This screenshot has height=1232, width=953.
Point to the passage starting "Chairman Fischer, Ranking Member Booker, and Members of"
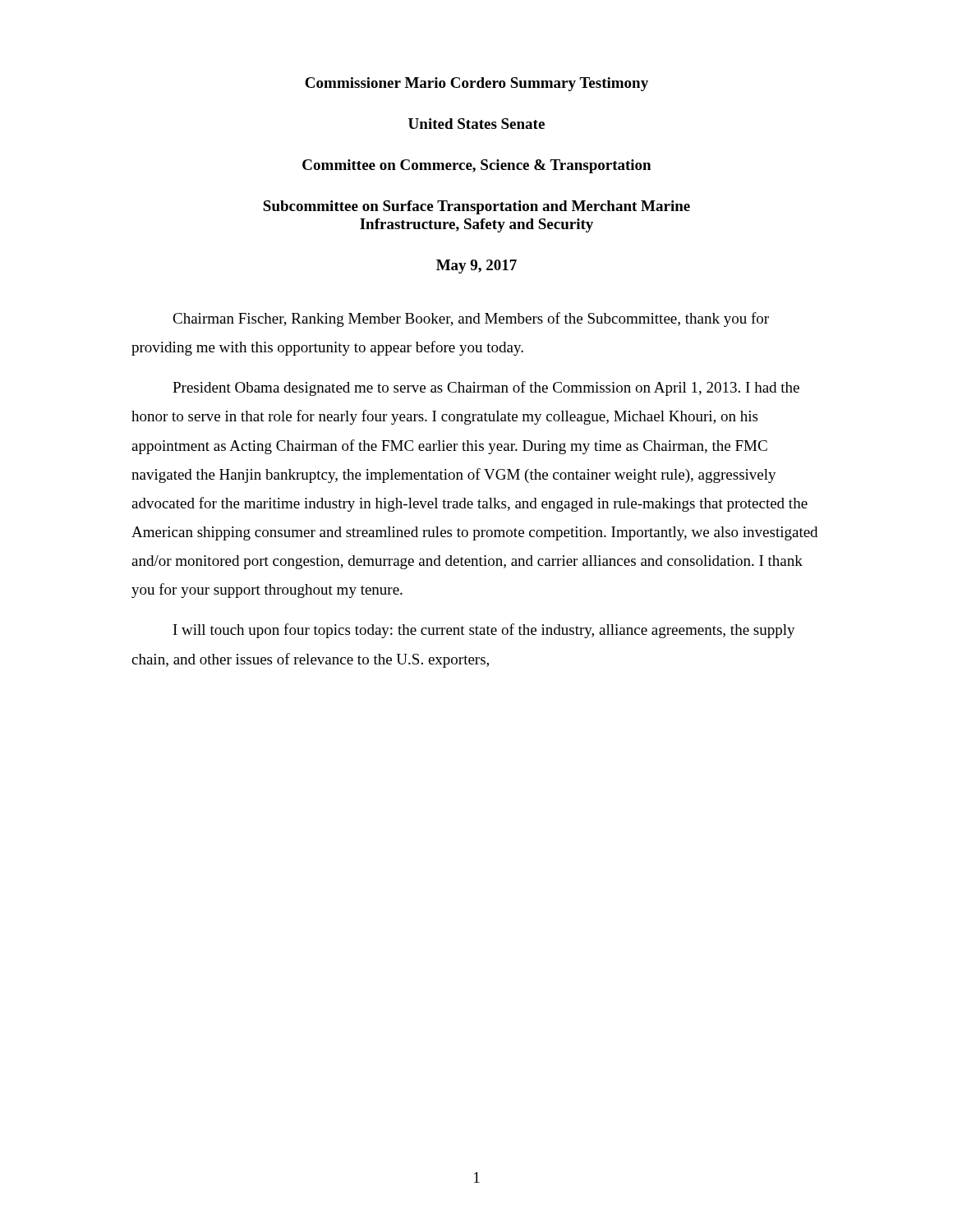[450, 333]
